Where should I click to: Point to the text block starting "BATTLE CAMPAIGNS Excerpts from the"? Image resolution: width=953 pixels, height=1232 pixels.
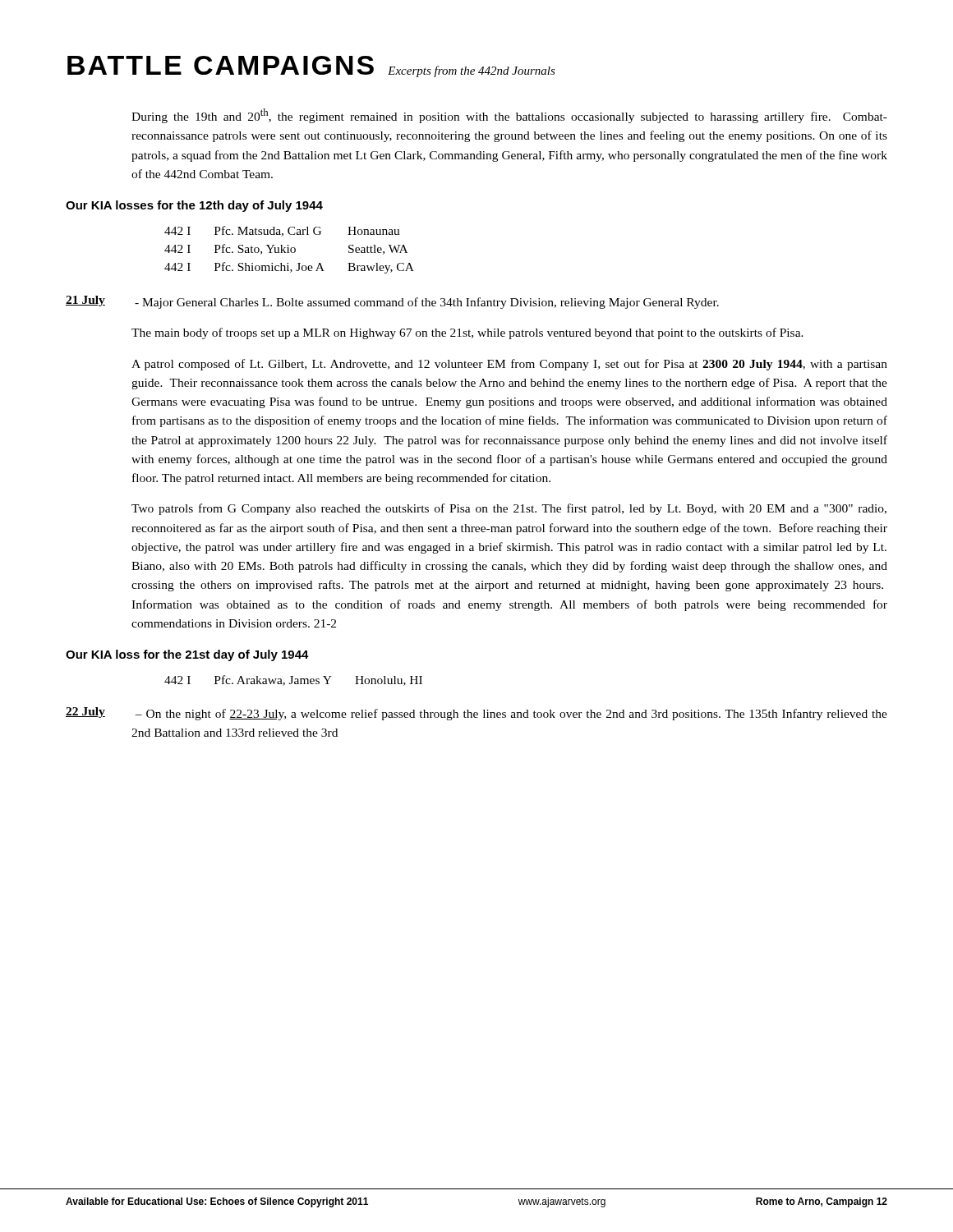[311, 65]
